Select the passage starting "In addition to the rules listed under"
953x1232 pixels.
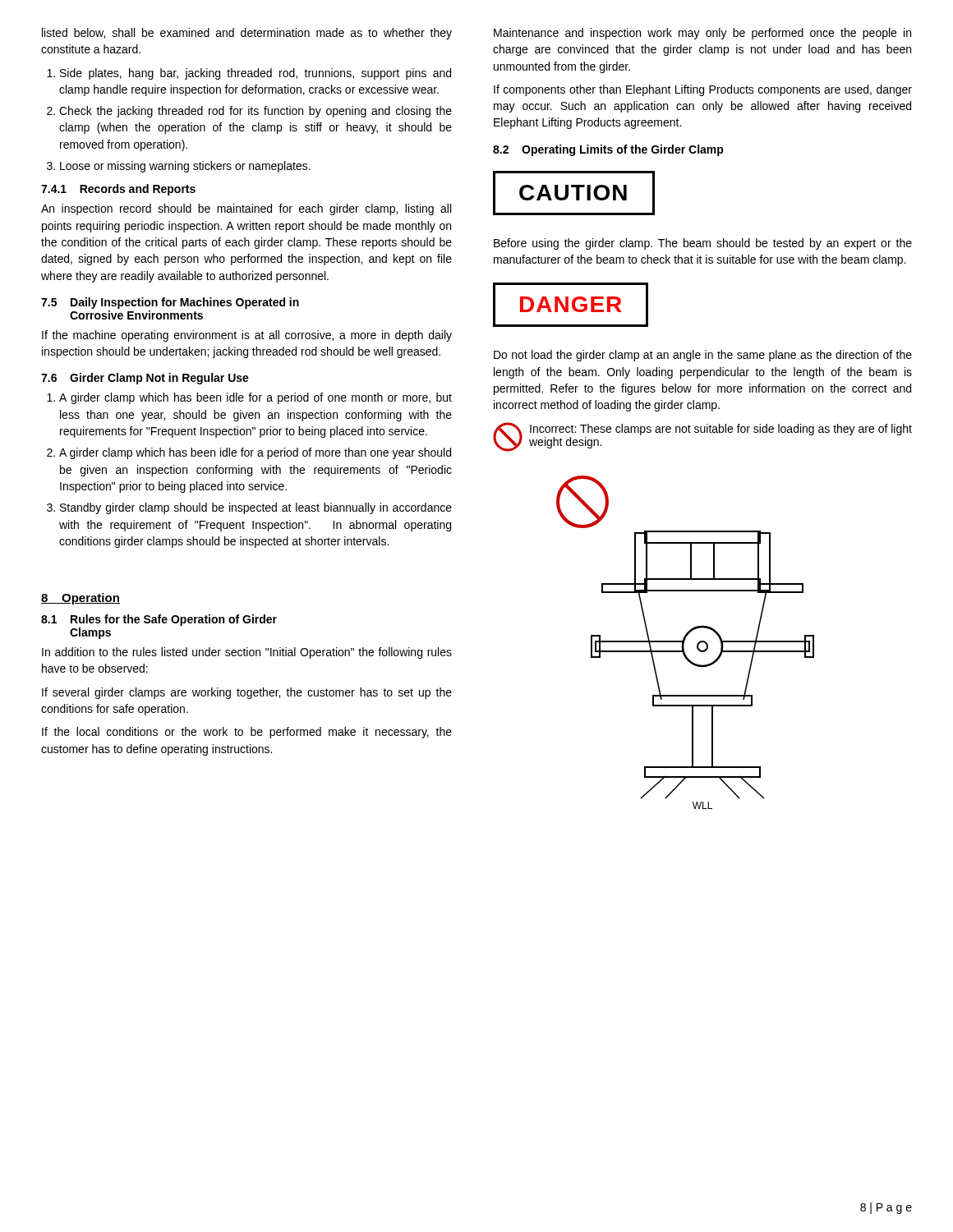click(x=246, y=661)
